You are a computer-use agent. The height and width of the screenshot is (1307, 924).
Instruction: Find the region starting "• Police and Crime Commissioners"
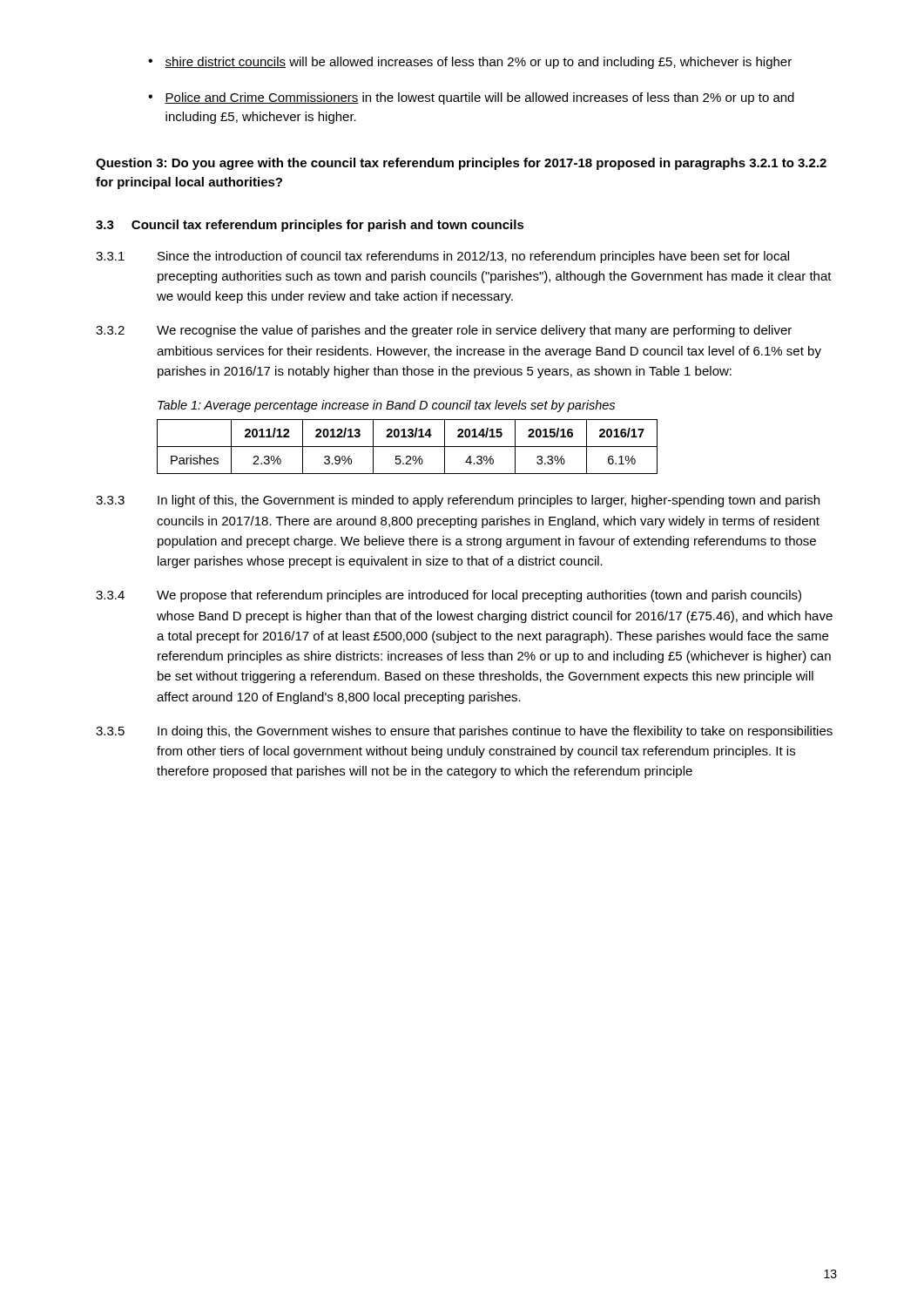tap(492, 107)
